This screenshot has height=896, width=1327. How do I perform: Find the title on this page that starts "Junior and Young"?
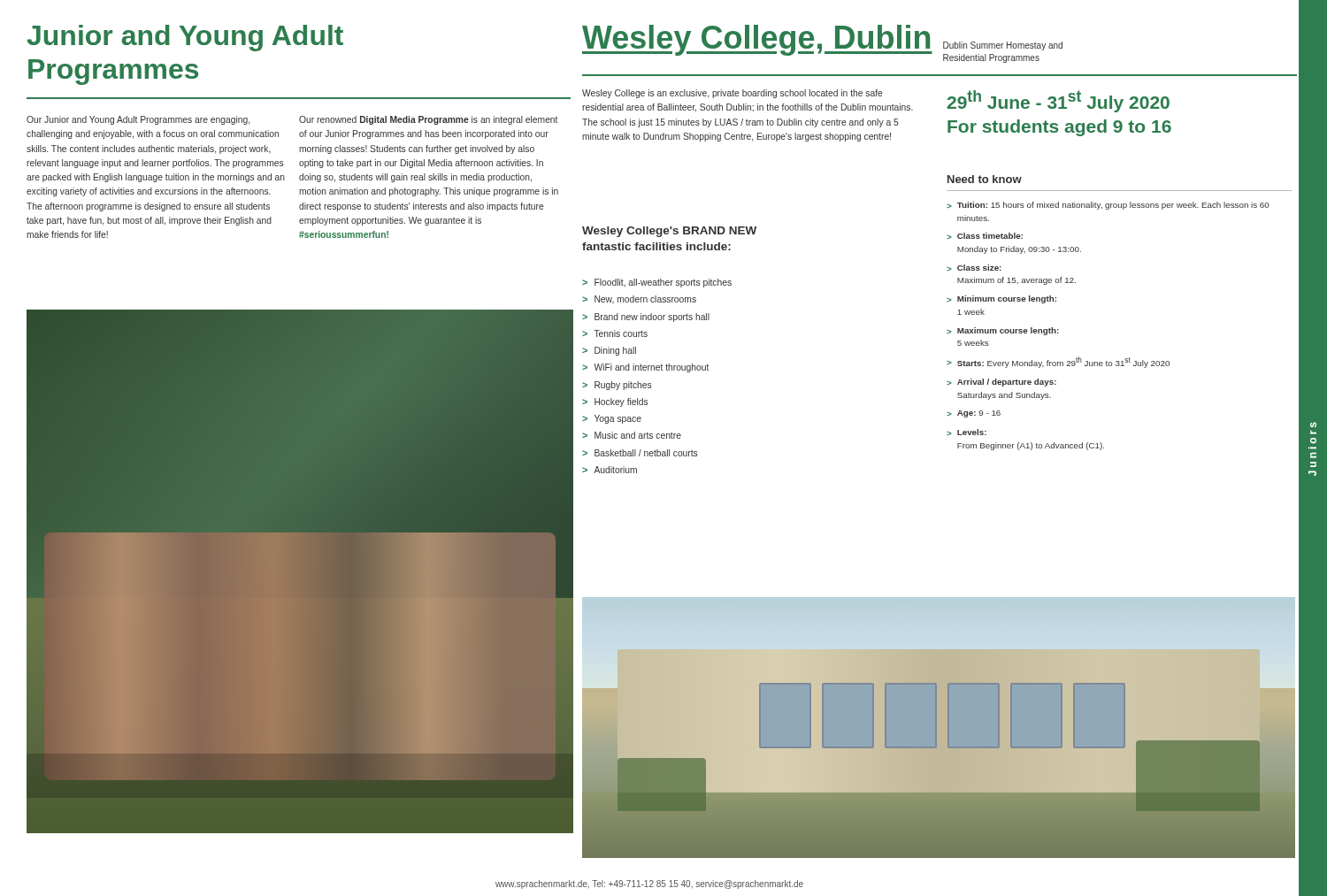coord(185,52)
